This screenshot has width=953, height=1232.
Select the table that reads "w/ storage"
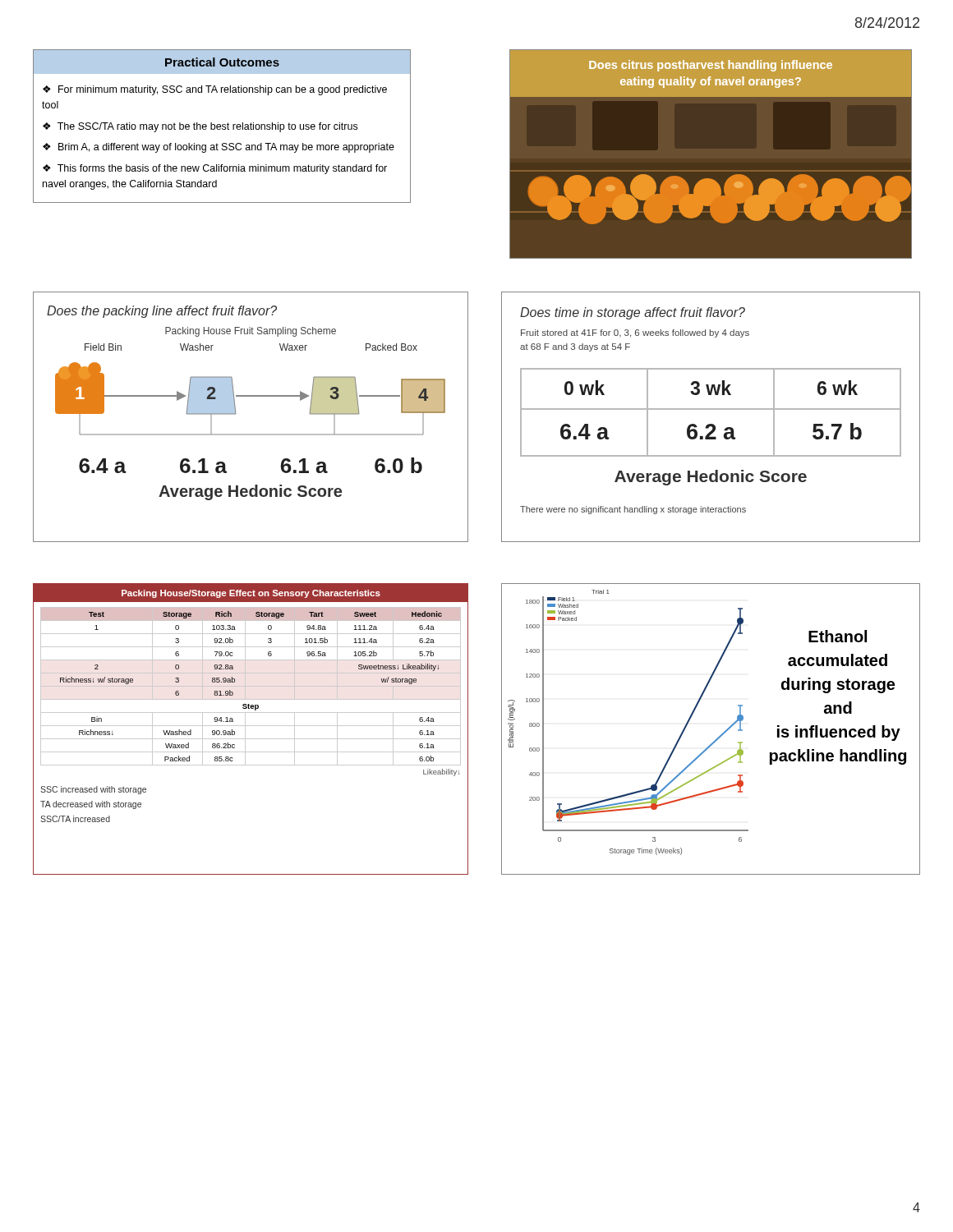pos(251,729)
